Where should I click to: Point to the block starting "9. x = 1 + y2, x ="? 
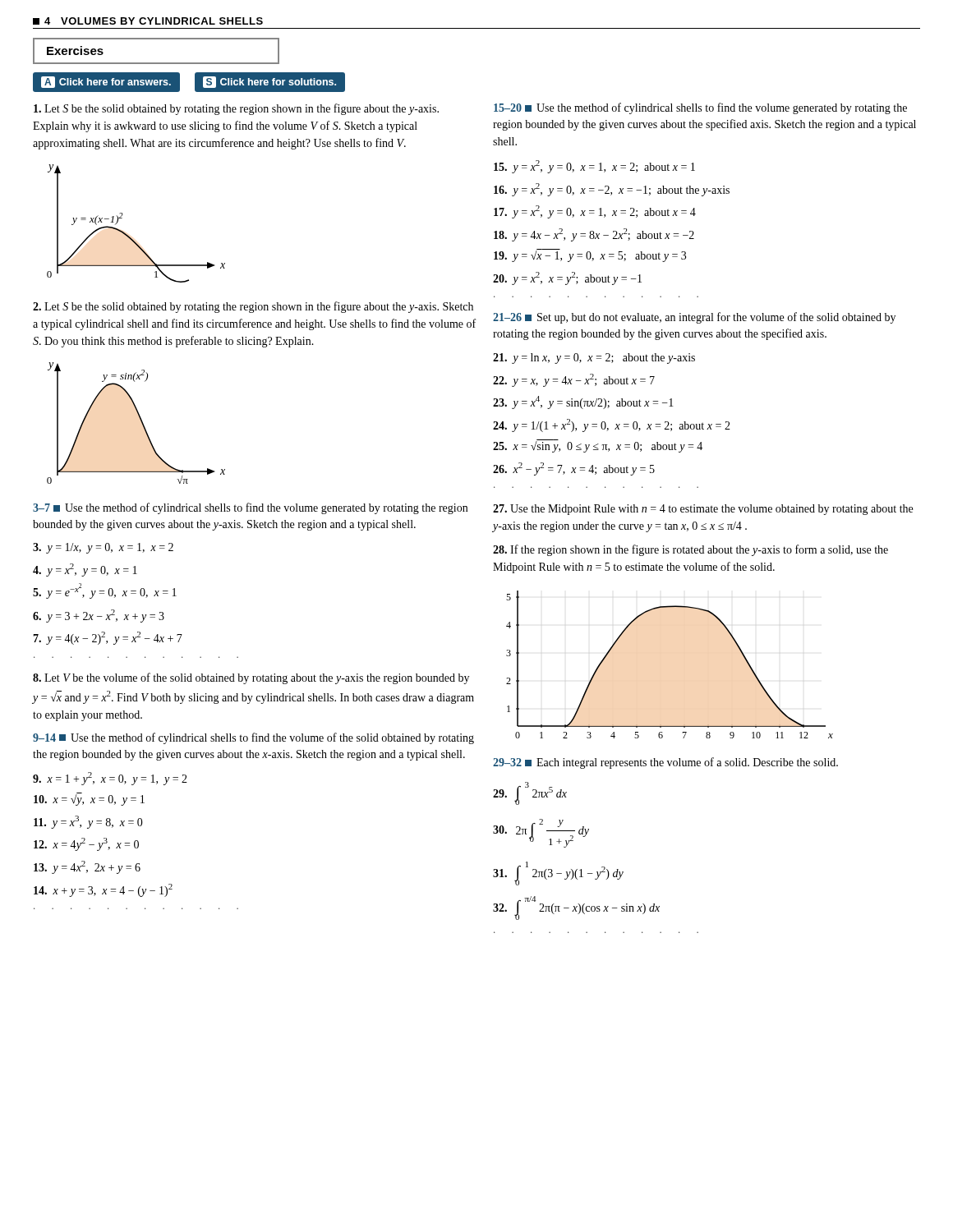pyautogui.click(x=110, y=777)
